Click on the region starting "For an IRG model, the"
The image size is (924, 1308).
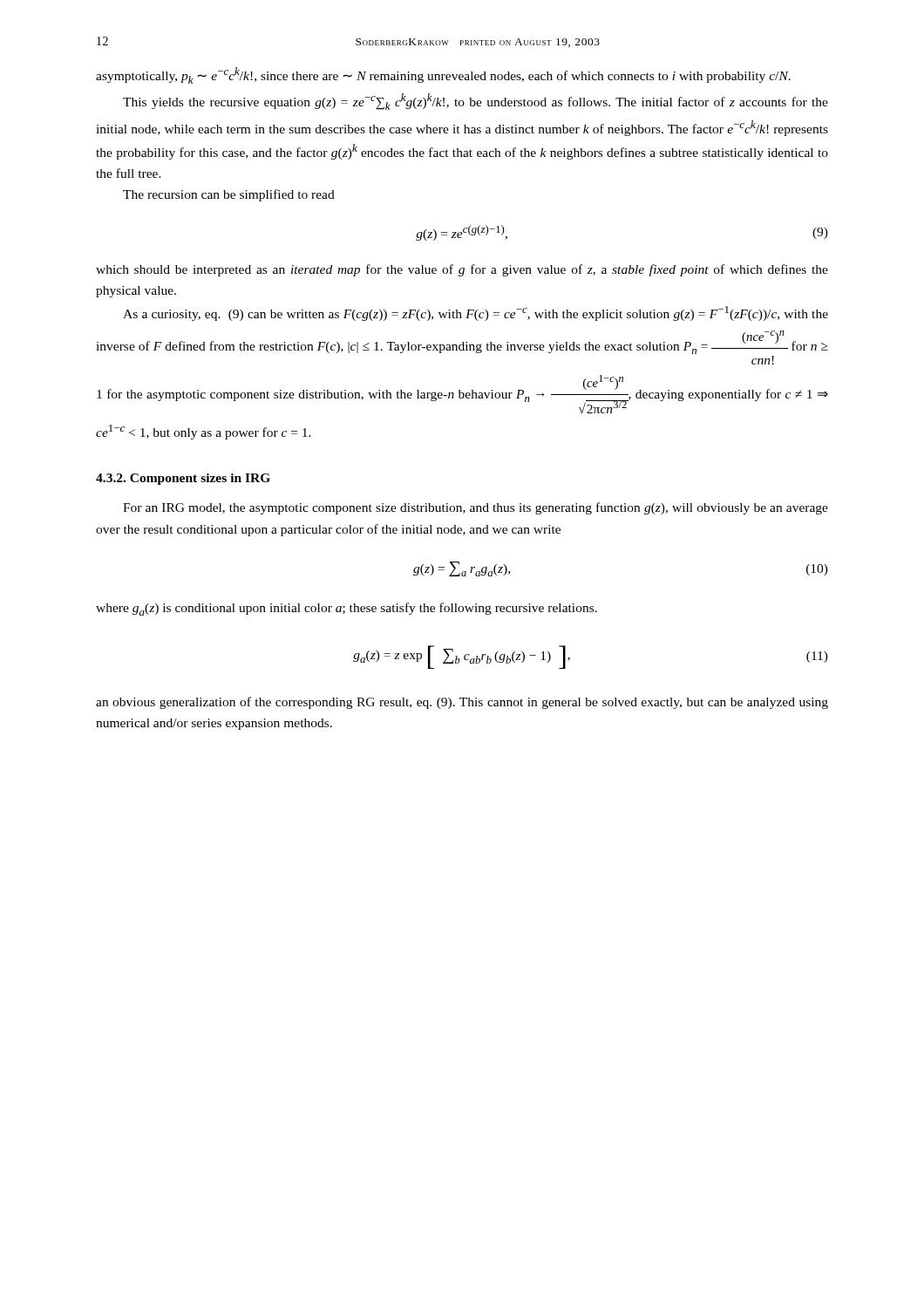[x=462, y=518]
